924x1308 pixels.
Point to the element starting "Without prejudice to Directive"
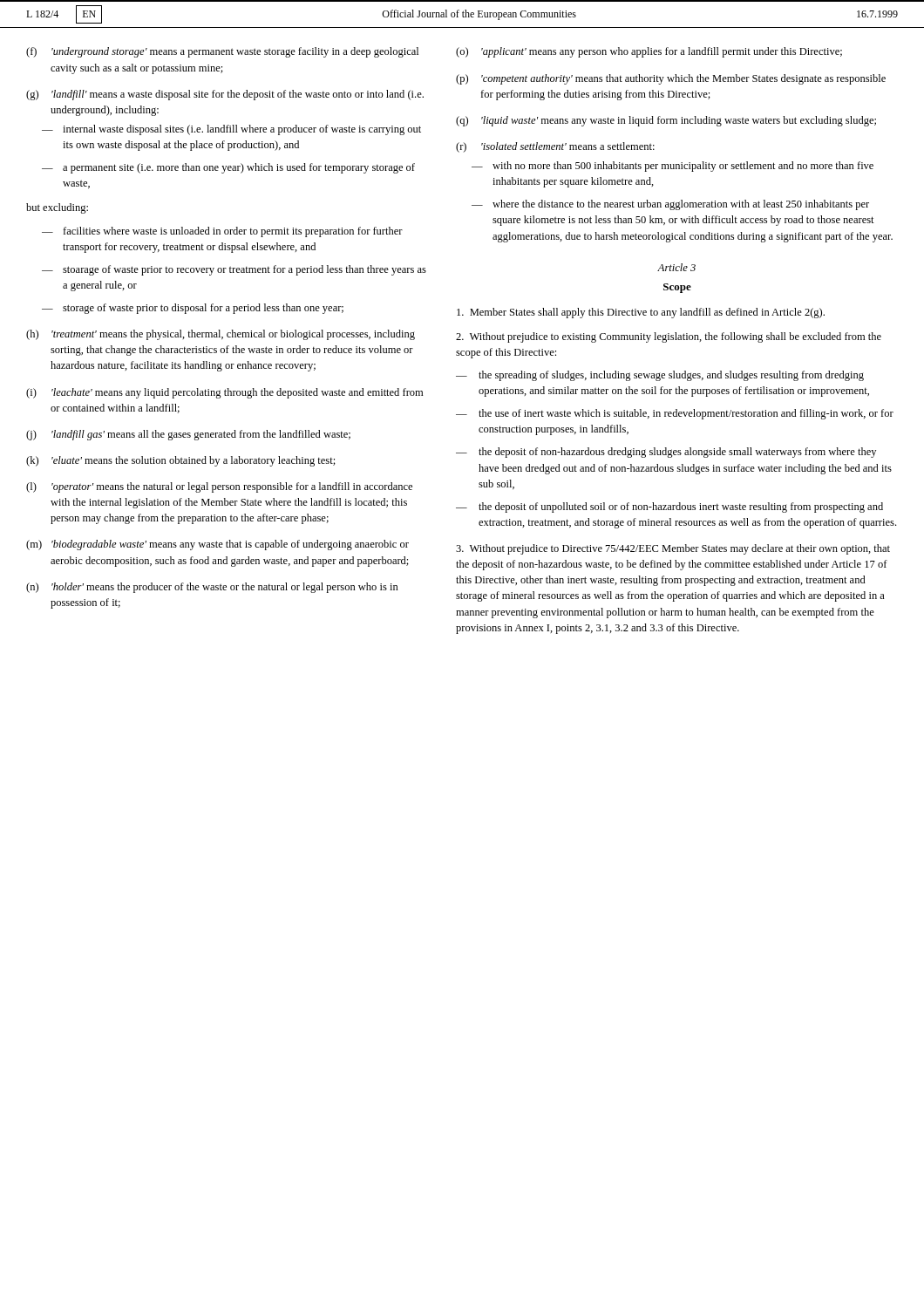[673, 588]
